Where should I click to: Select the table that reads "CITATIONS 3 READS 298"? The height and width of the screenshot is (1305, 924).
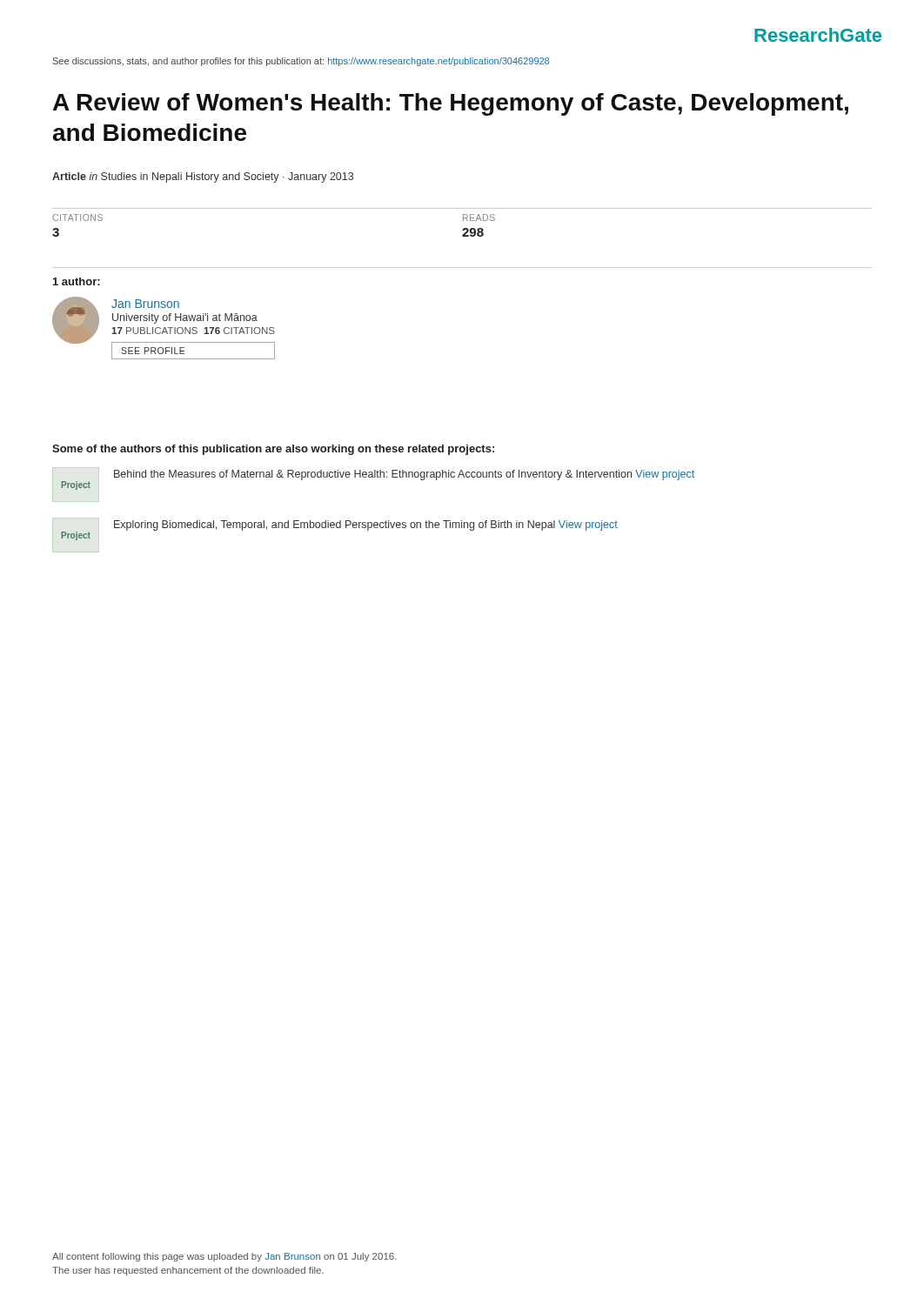(x=462, y=226)
